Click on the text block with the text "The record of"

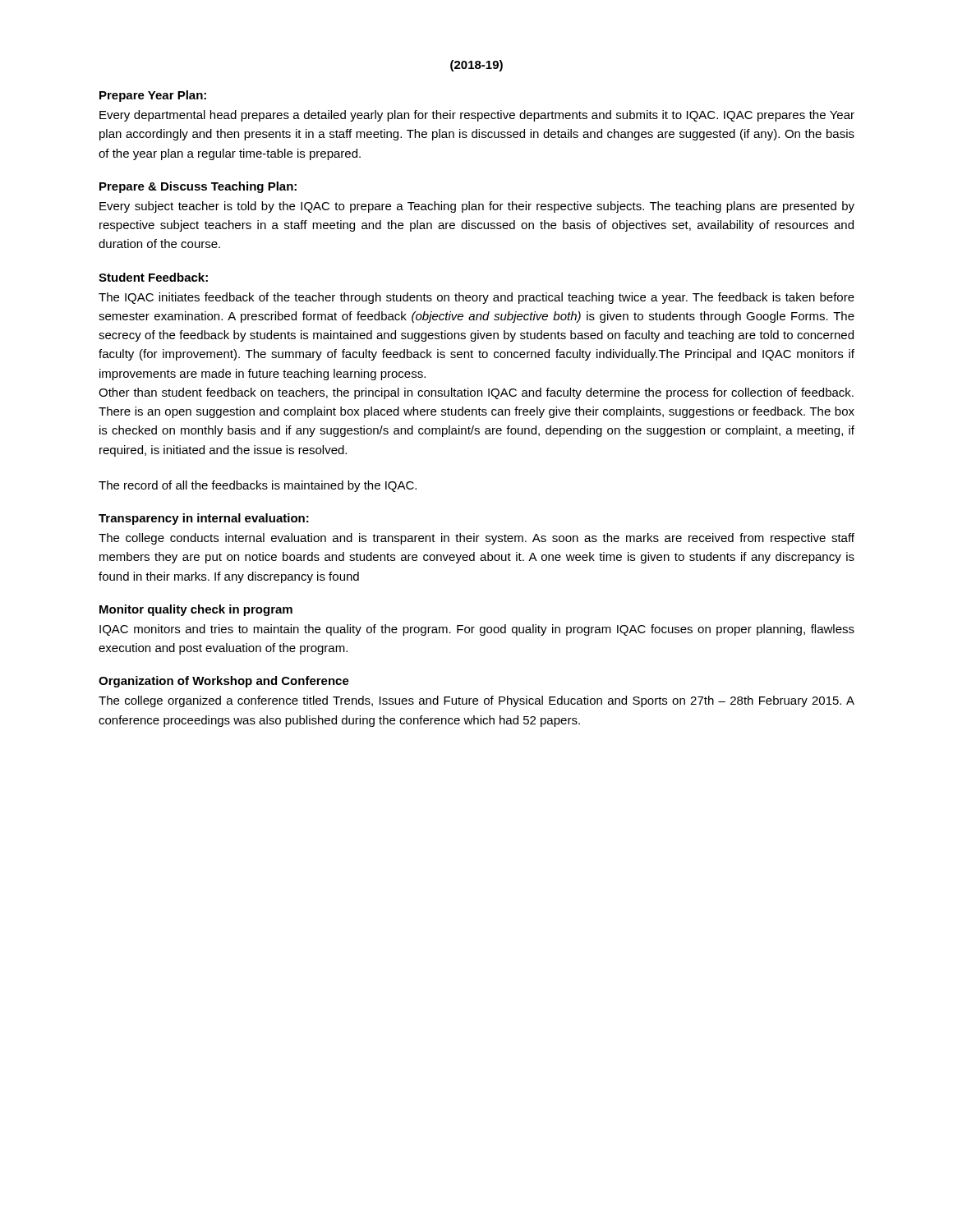[258, 485]
